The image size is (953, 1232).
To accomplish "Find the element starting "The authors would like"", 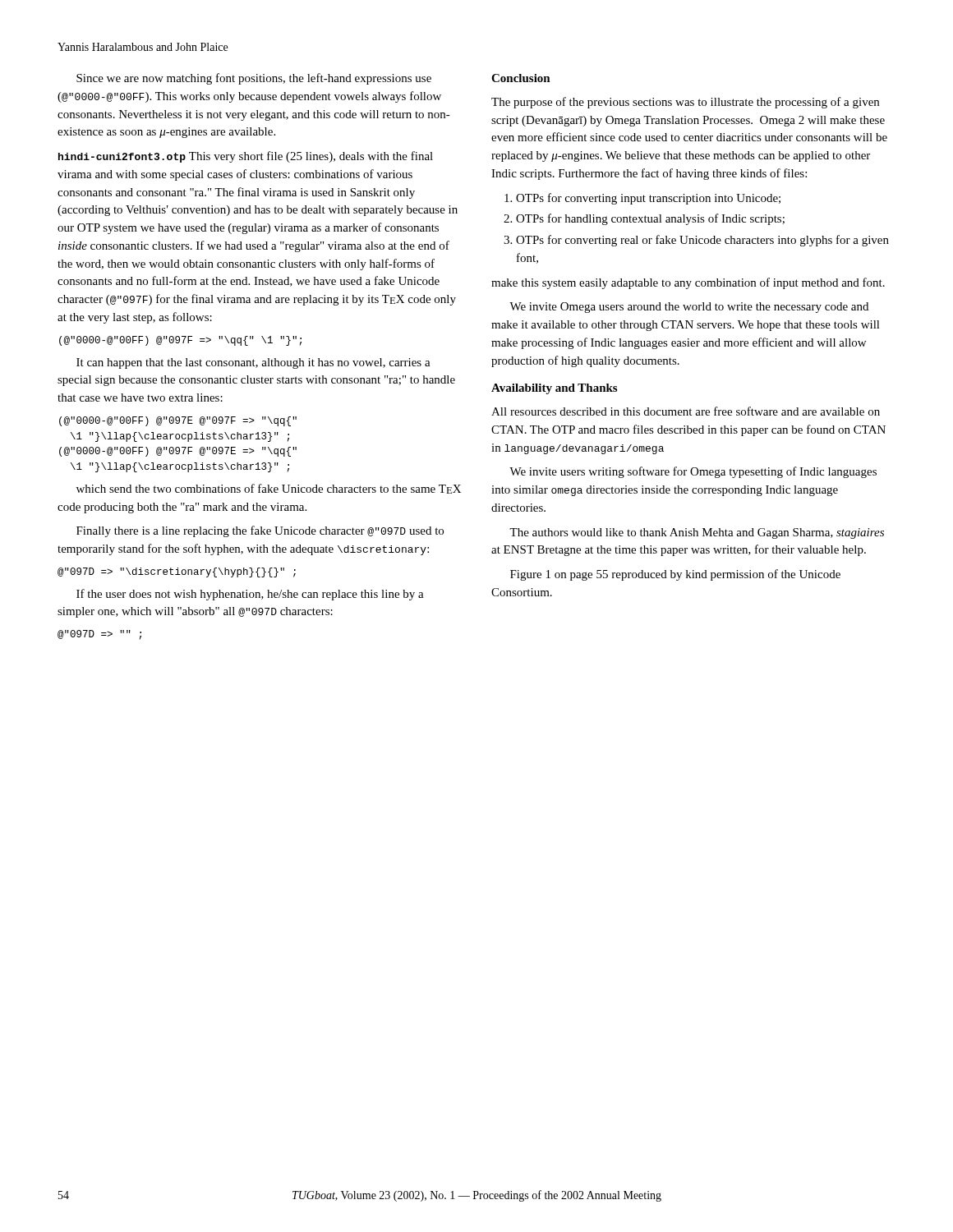I will point(693,542).
